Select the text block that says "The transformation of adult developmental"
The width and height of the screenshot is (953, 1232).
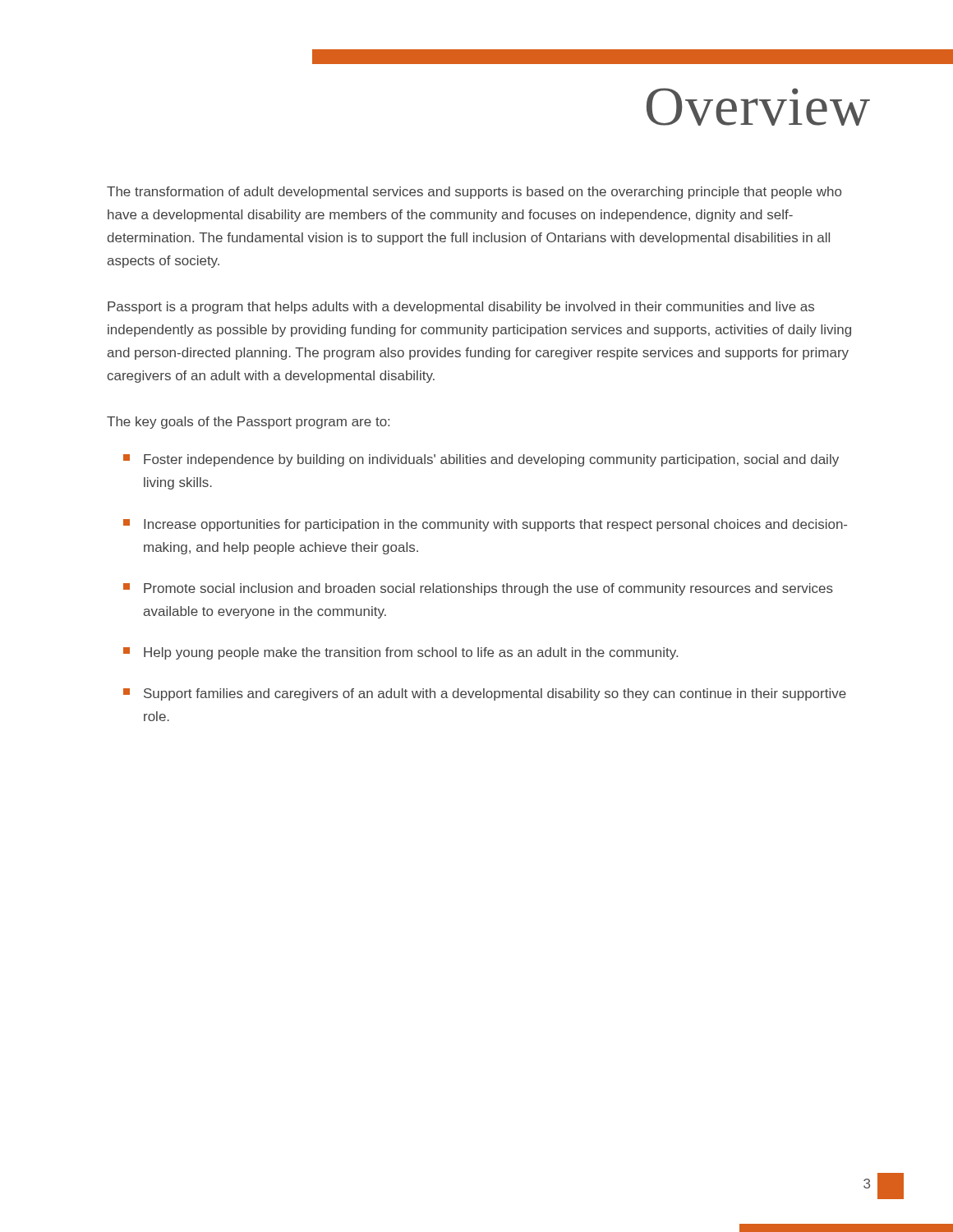(x=485, y=227)
